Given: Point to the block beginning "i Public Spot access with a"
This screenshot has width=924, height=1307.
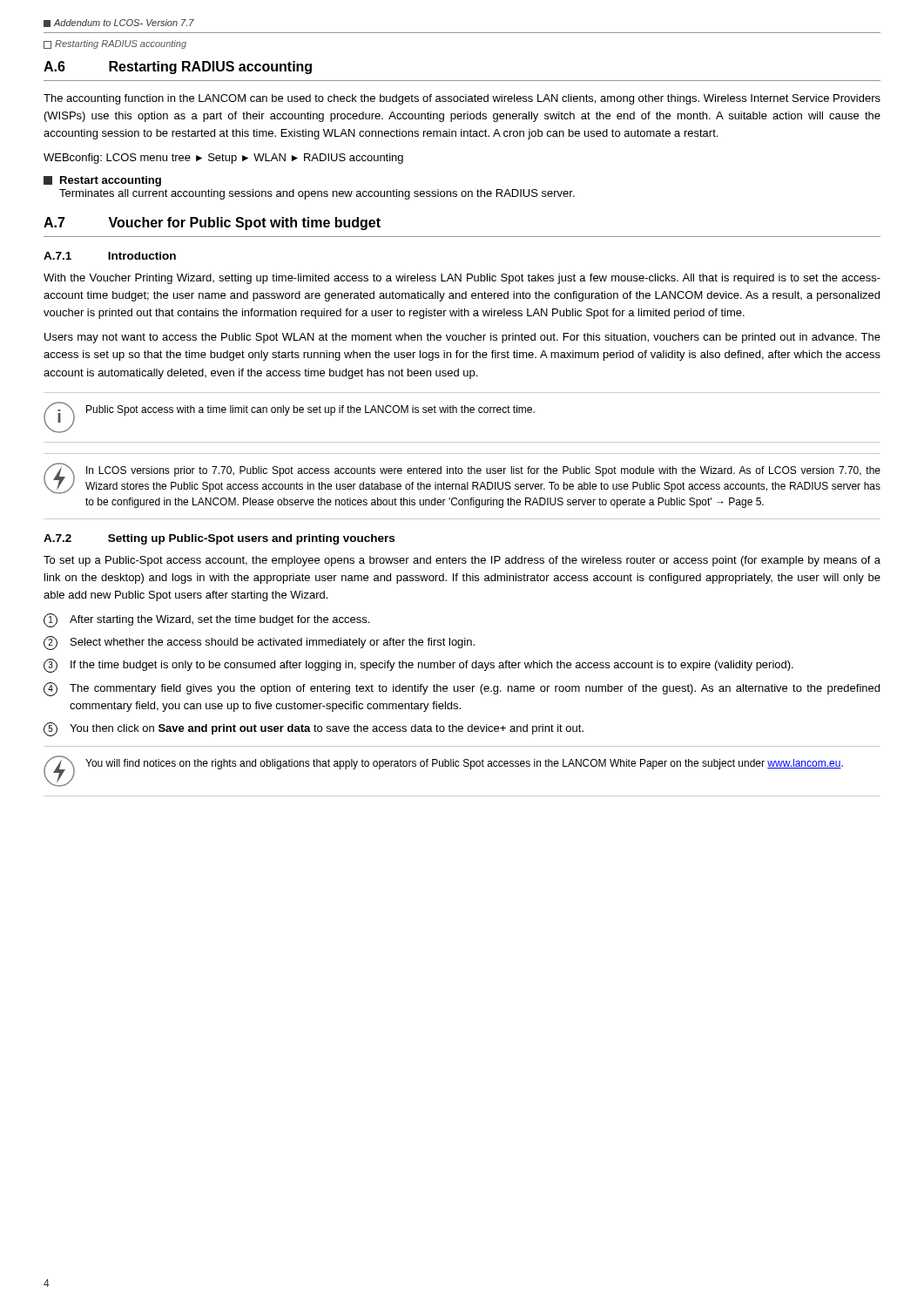Looking at the screenshot, I should coord(462,417).
